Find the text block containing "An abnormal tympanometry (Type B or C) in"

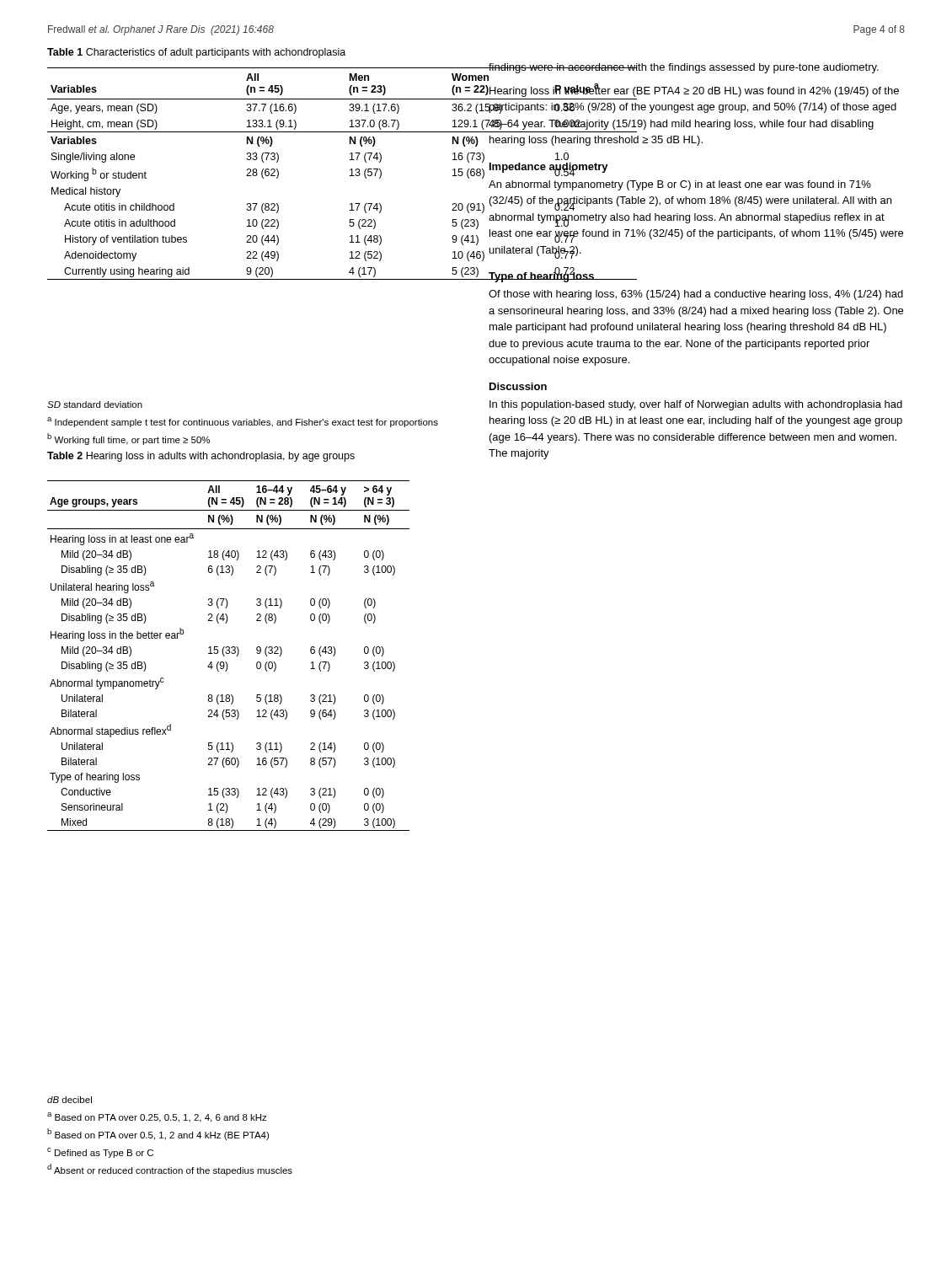pyautogui.click(x=697, y=217)
